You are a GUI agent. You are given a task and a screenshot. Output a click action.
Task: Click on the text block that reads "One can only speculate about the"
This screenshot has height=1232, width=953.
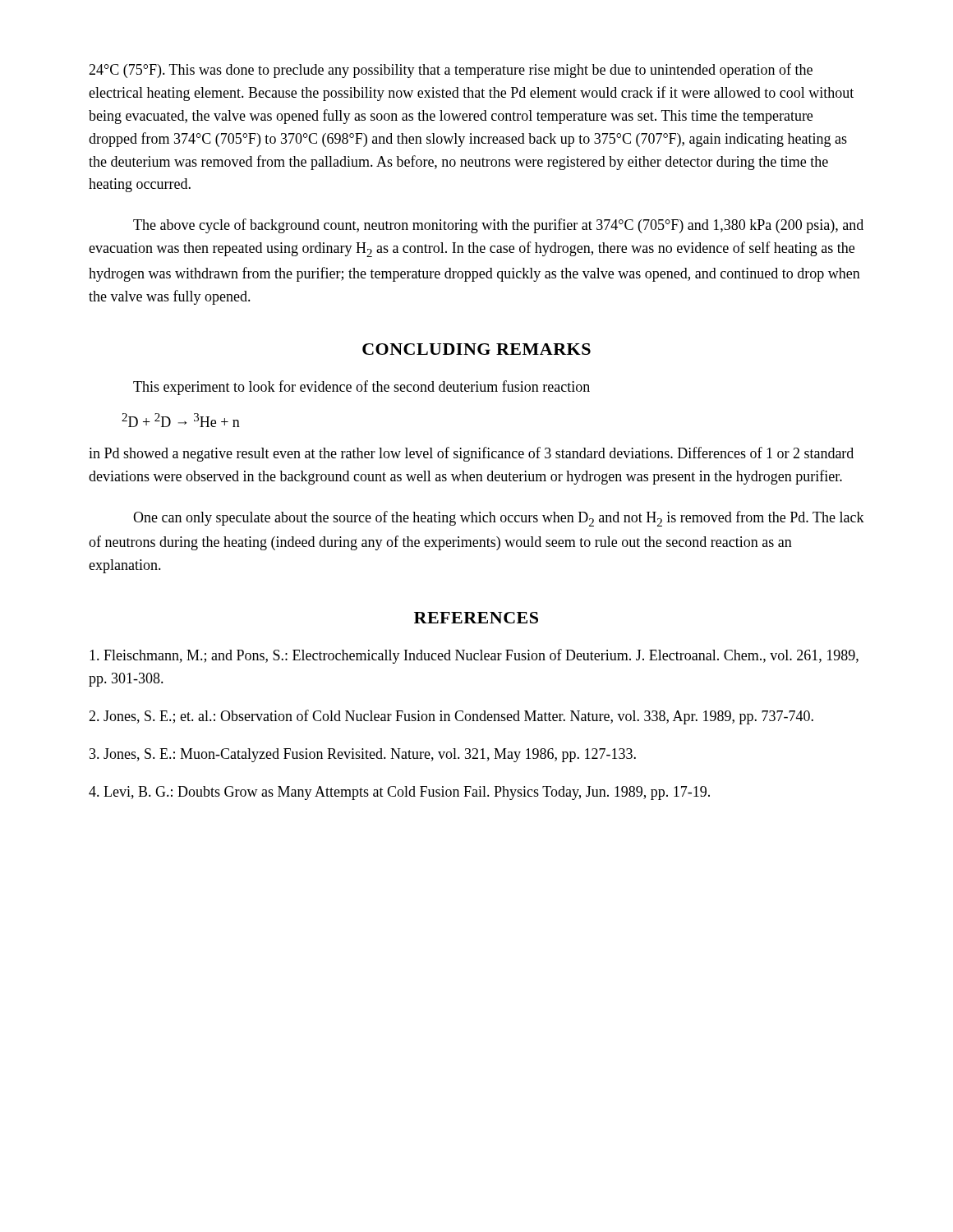(476, 542)
